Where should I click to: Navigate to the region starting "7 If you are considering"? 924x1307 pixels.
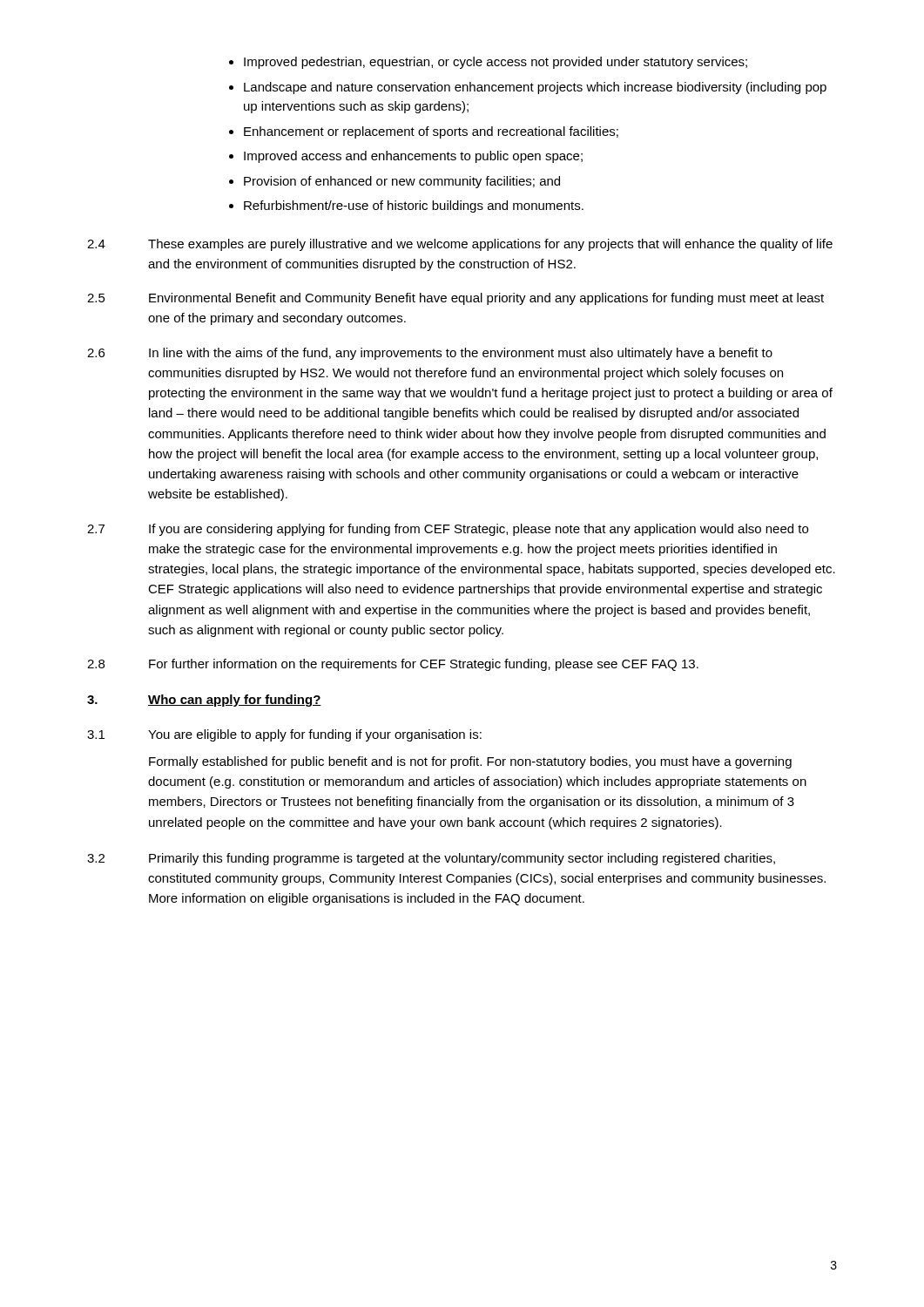tap(462, 579)
